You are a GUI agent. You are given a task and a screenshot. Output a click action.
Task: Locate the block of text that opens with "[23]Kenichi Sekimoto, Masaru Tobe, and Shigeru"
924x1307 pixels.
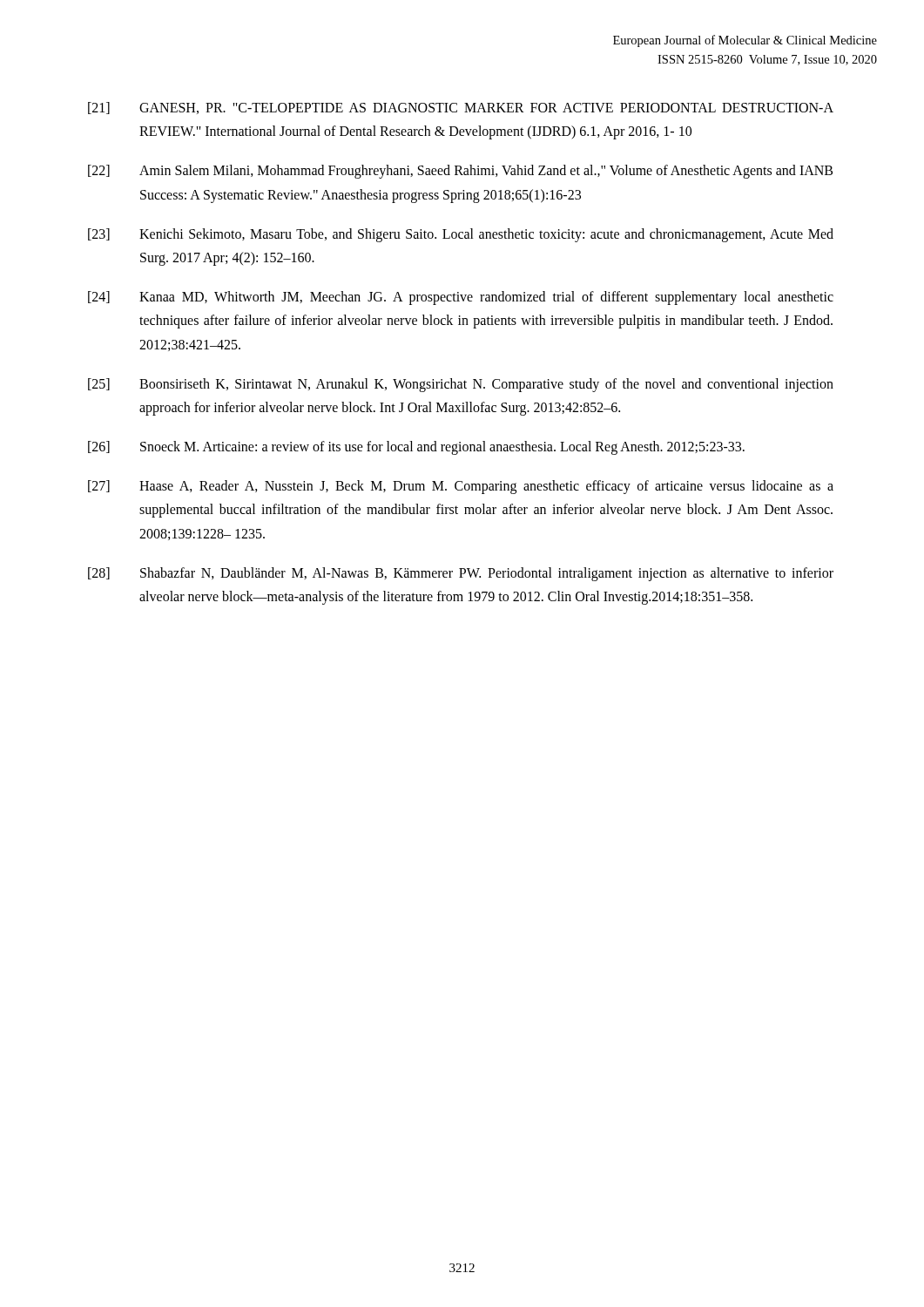coord(460,246)
